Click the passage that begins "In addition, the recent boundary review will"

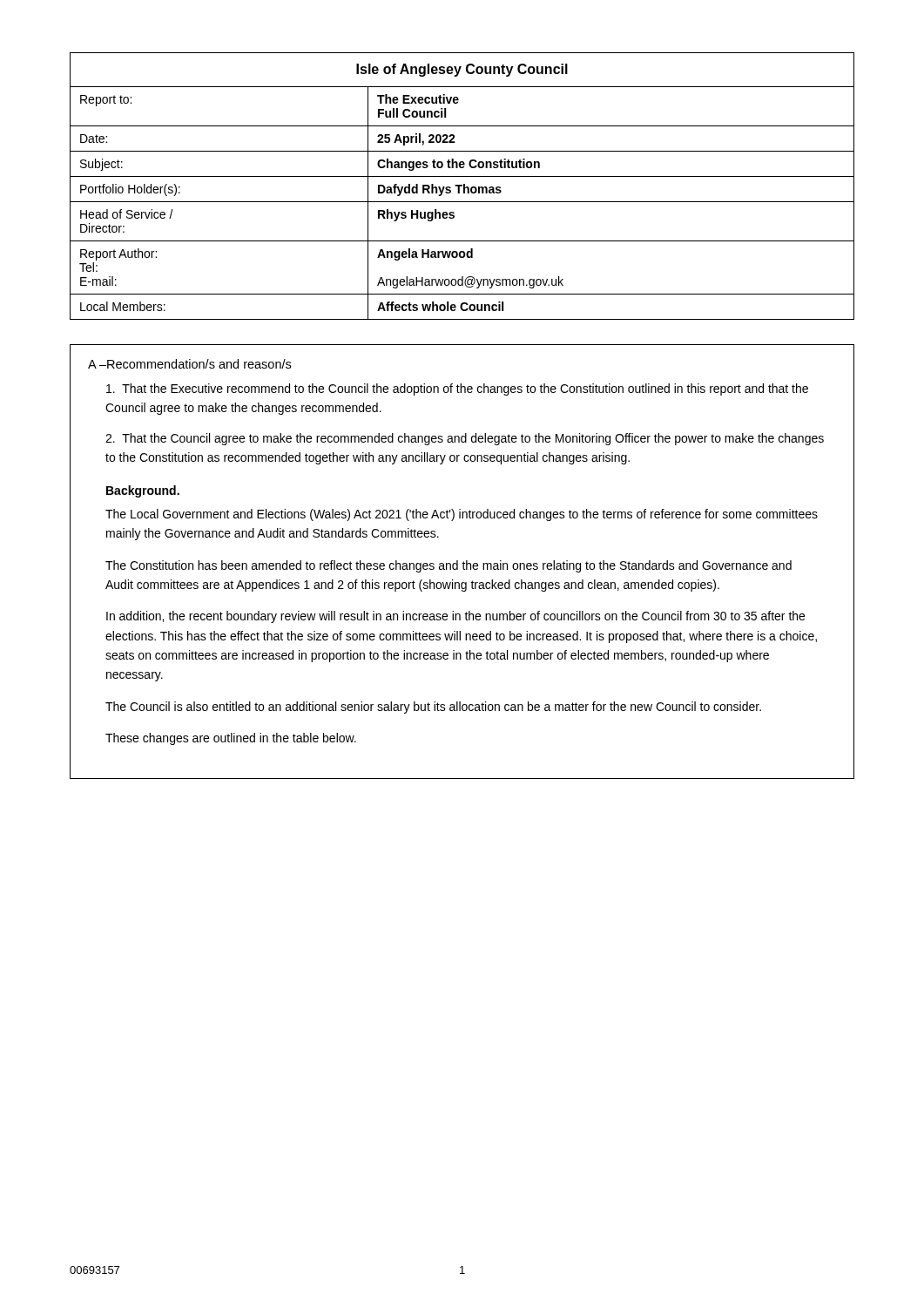(x=462, y=646)
